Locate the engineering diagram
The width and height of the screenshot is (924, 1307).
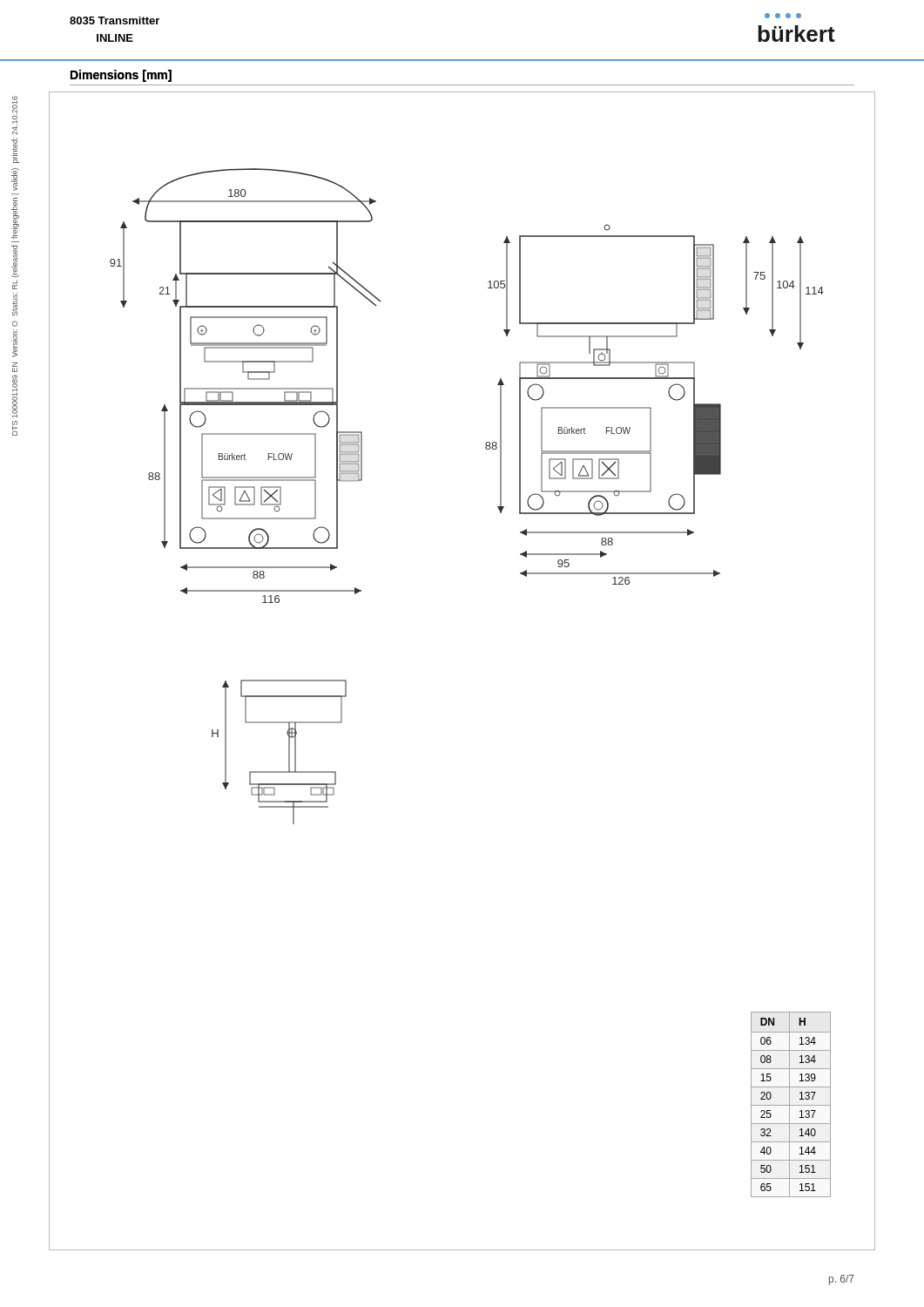462,671
